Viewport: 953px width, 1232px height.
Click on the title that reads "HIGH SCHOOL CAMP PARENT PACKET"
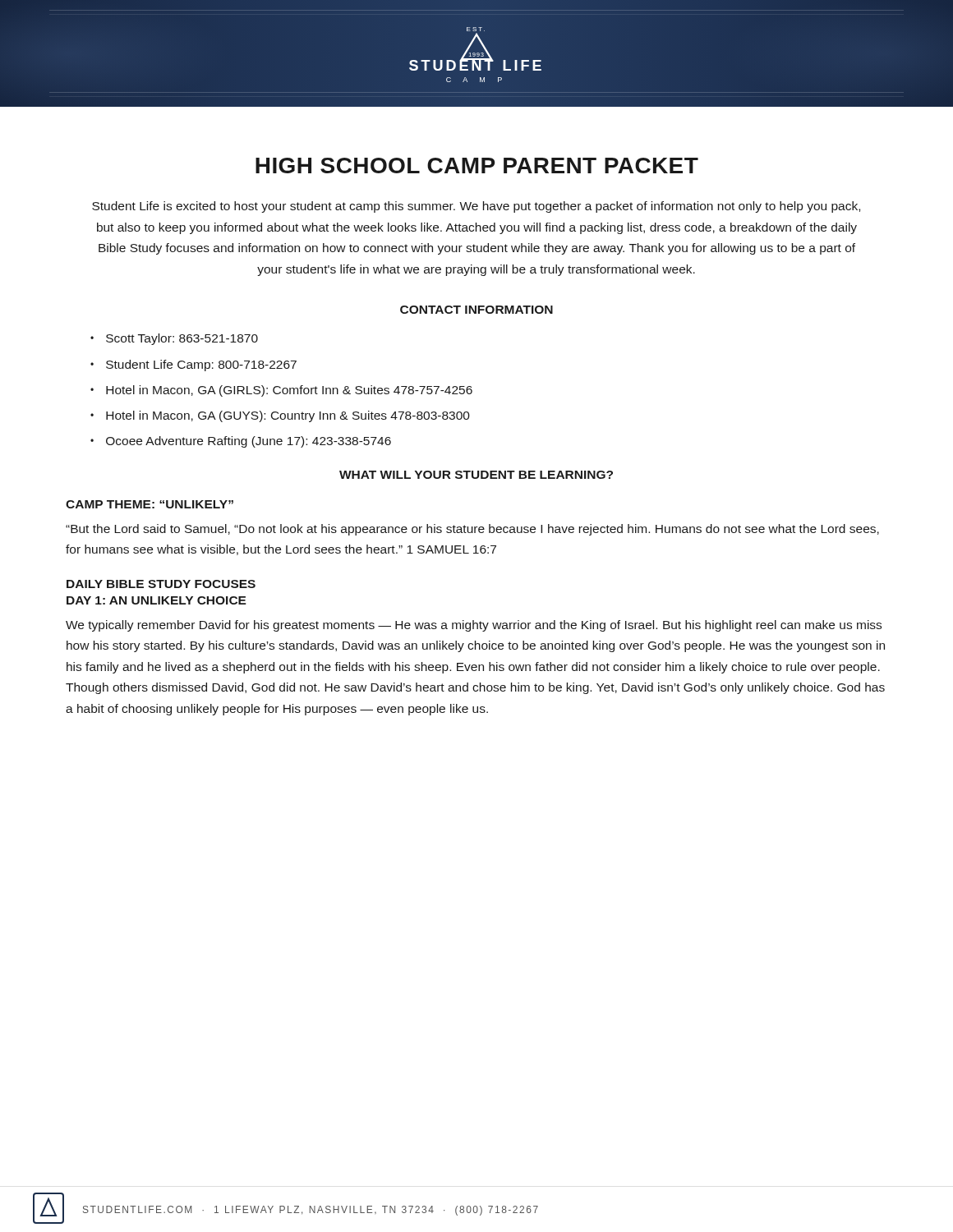(476, 166)
